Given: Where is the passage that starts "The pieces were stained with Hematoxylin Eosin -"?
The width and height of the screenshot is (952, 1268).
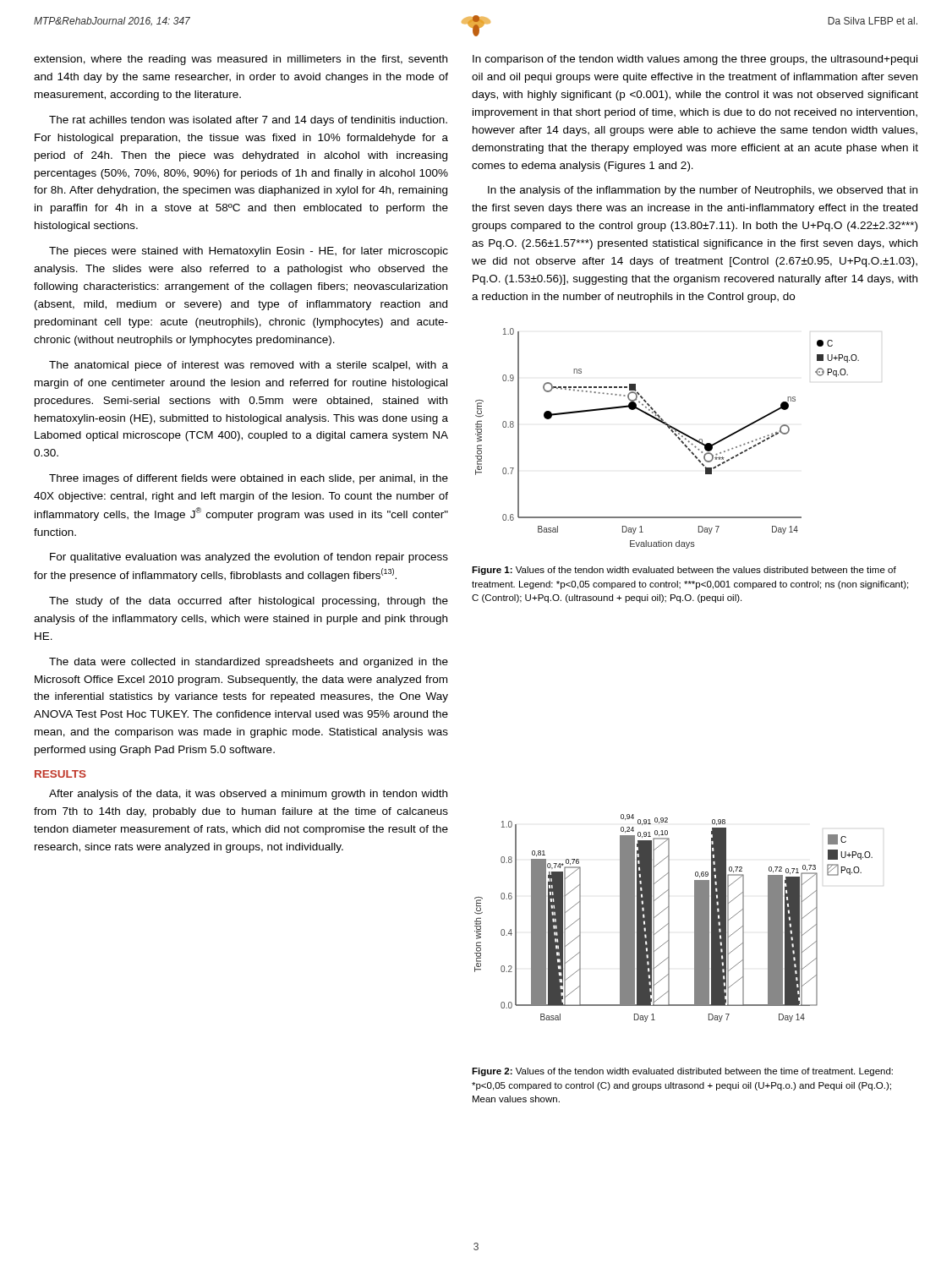Looking at the screenshot, I should coord(241,295).
